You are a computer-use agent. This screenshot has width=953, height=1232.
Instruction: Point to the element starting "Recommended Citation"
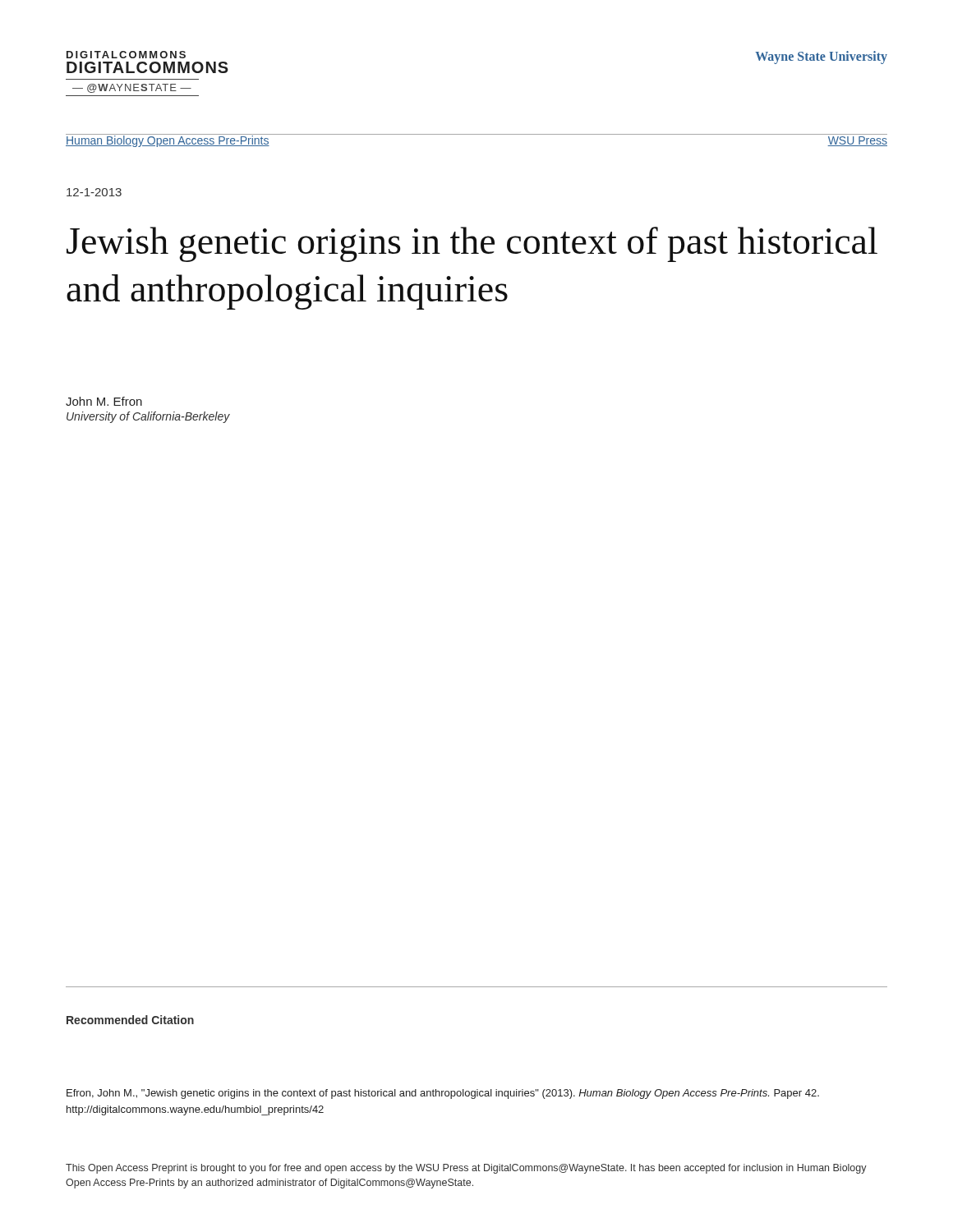(130, 1020)
